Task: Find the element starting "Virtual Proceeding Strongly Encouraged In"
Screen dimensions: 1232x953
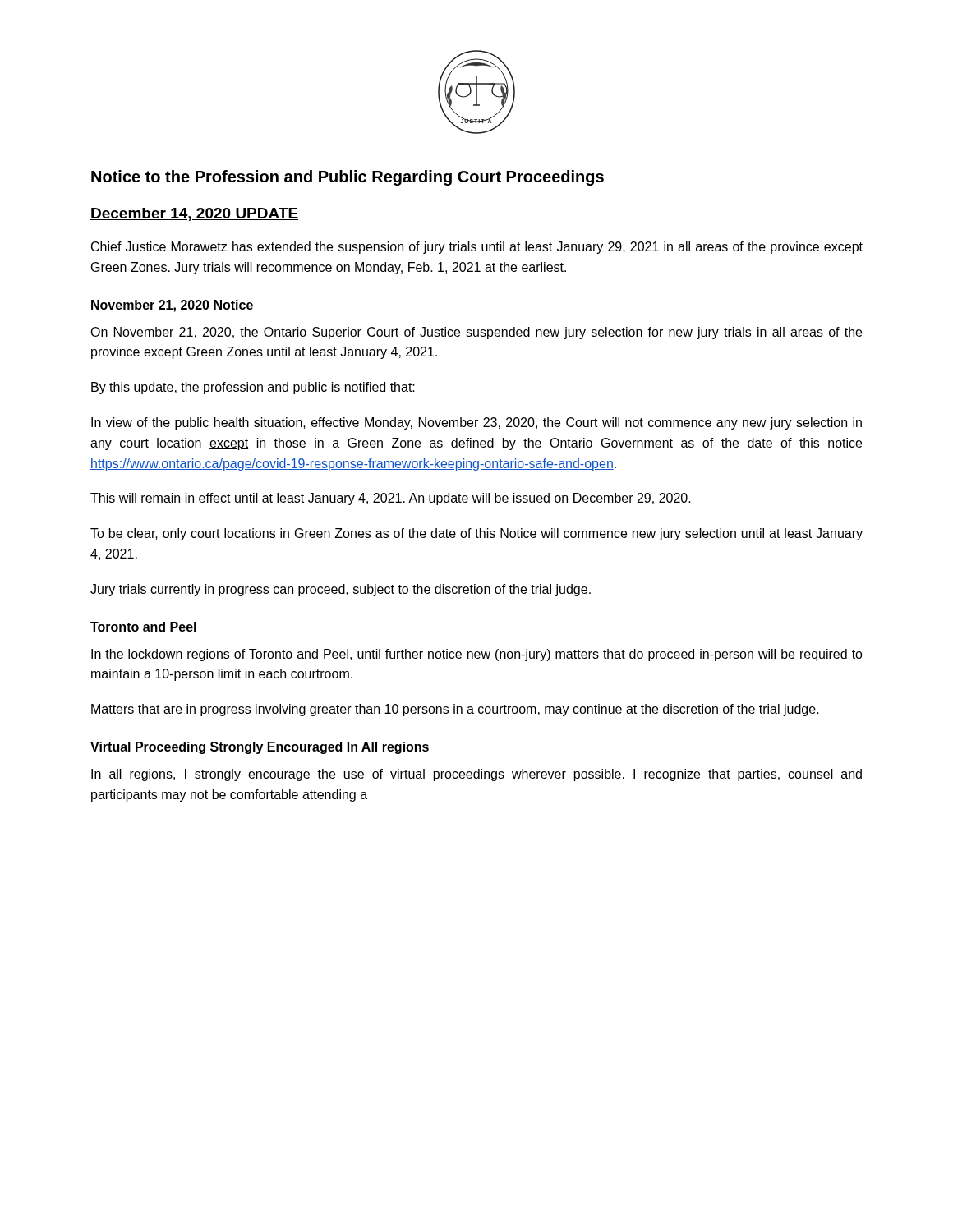Action: tap(260, 747)
